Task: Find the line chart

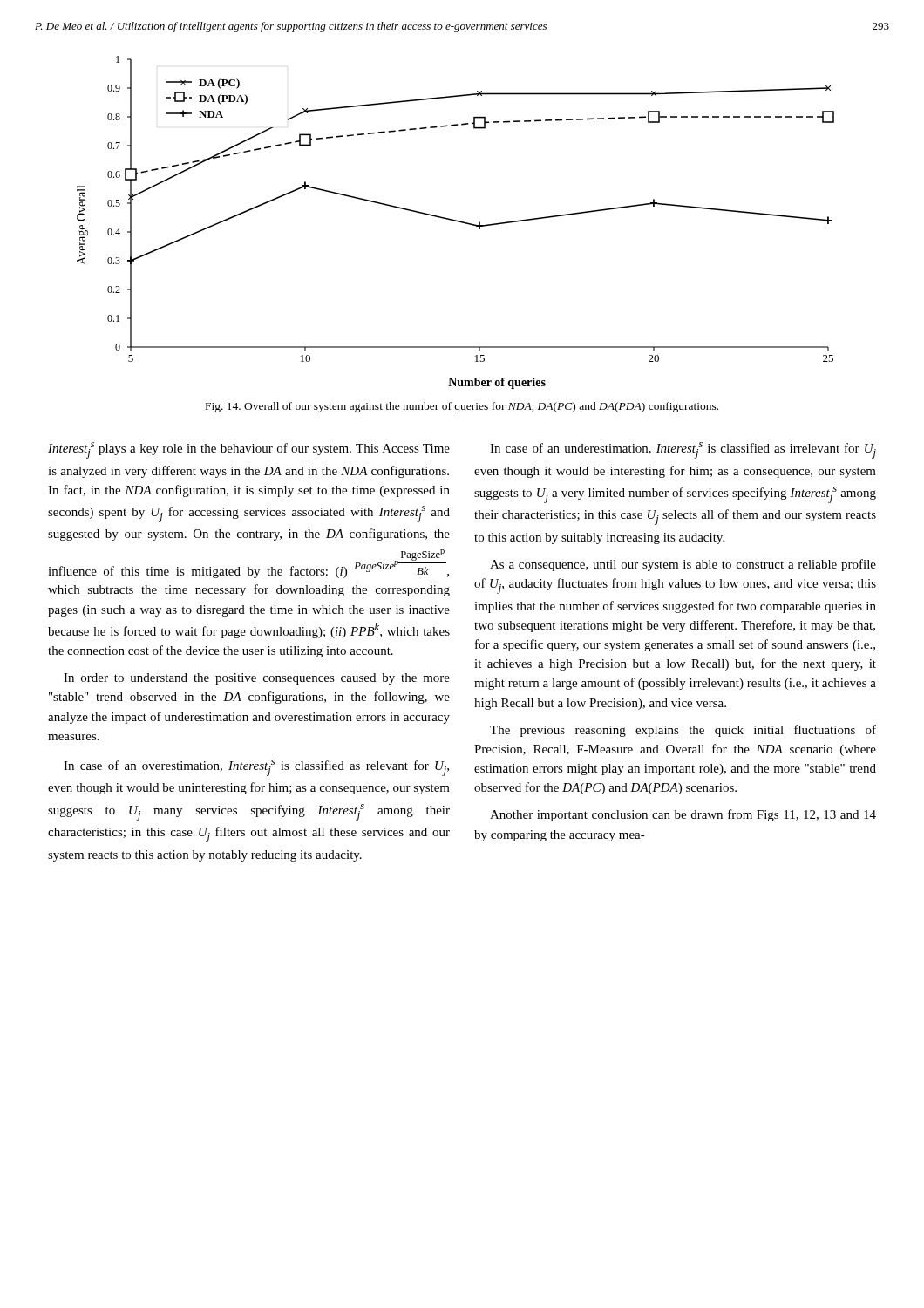Action: tap(462, 216)
